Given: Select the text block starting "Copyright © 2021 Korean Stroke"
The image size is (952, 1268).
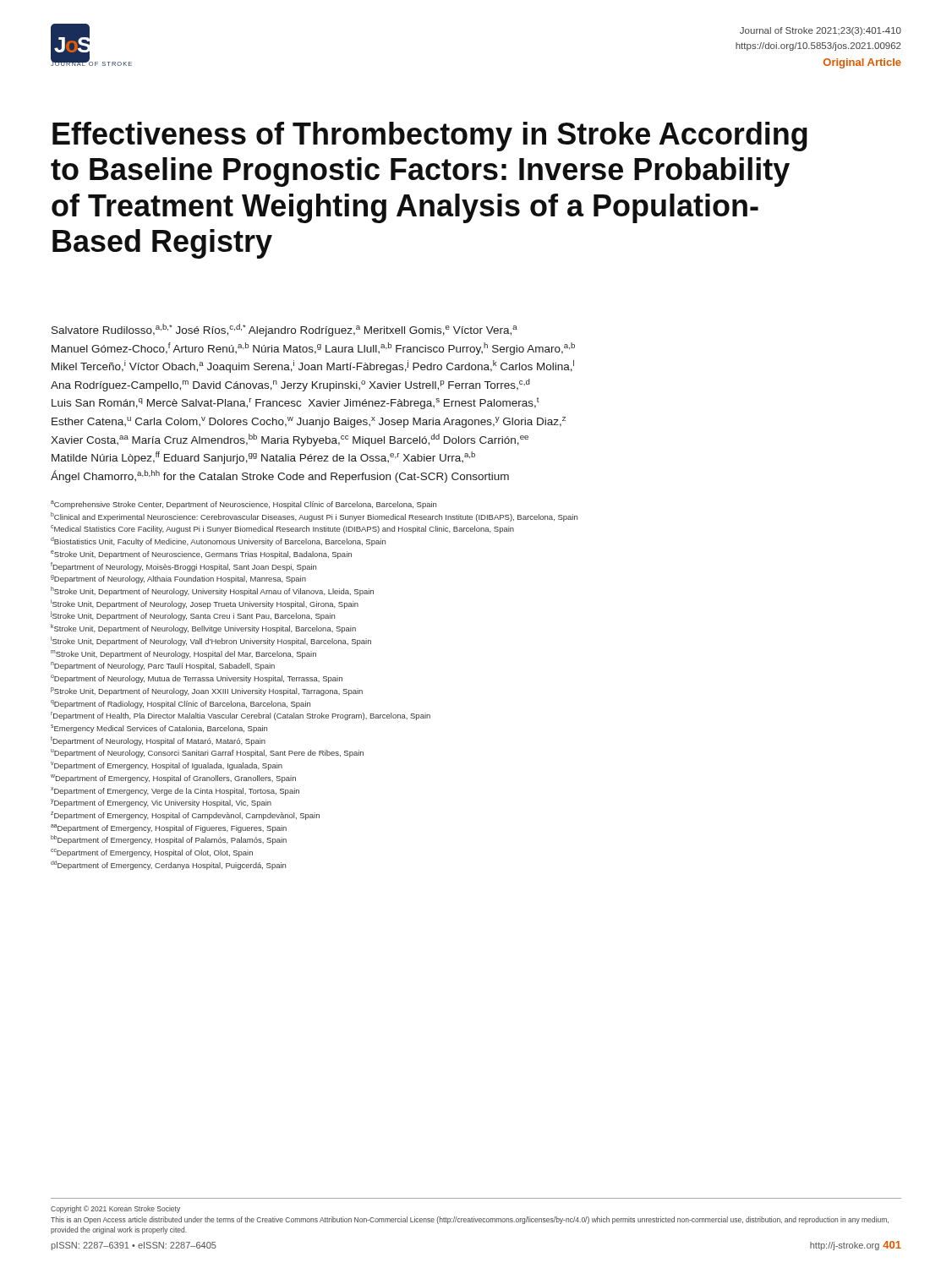Looking at the screenshot, I should (x=470, y=1219).
